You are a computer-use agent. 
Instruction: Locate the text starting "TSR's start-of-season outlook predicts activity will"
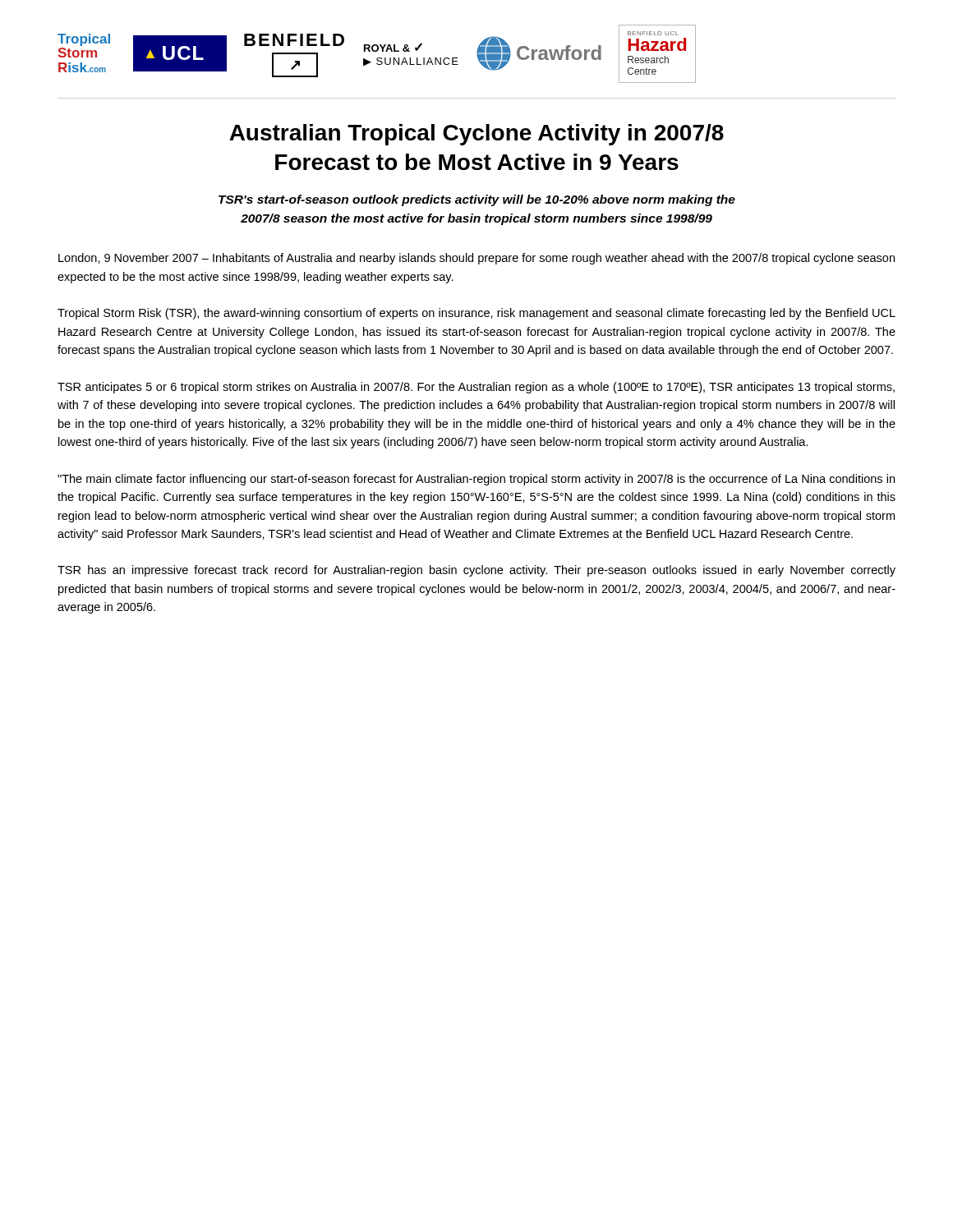tap(476, 209)
